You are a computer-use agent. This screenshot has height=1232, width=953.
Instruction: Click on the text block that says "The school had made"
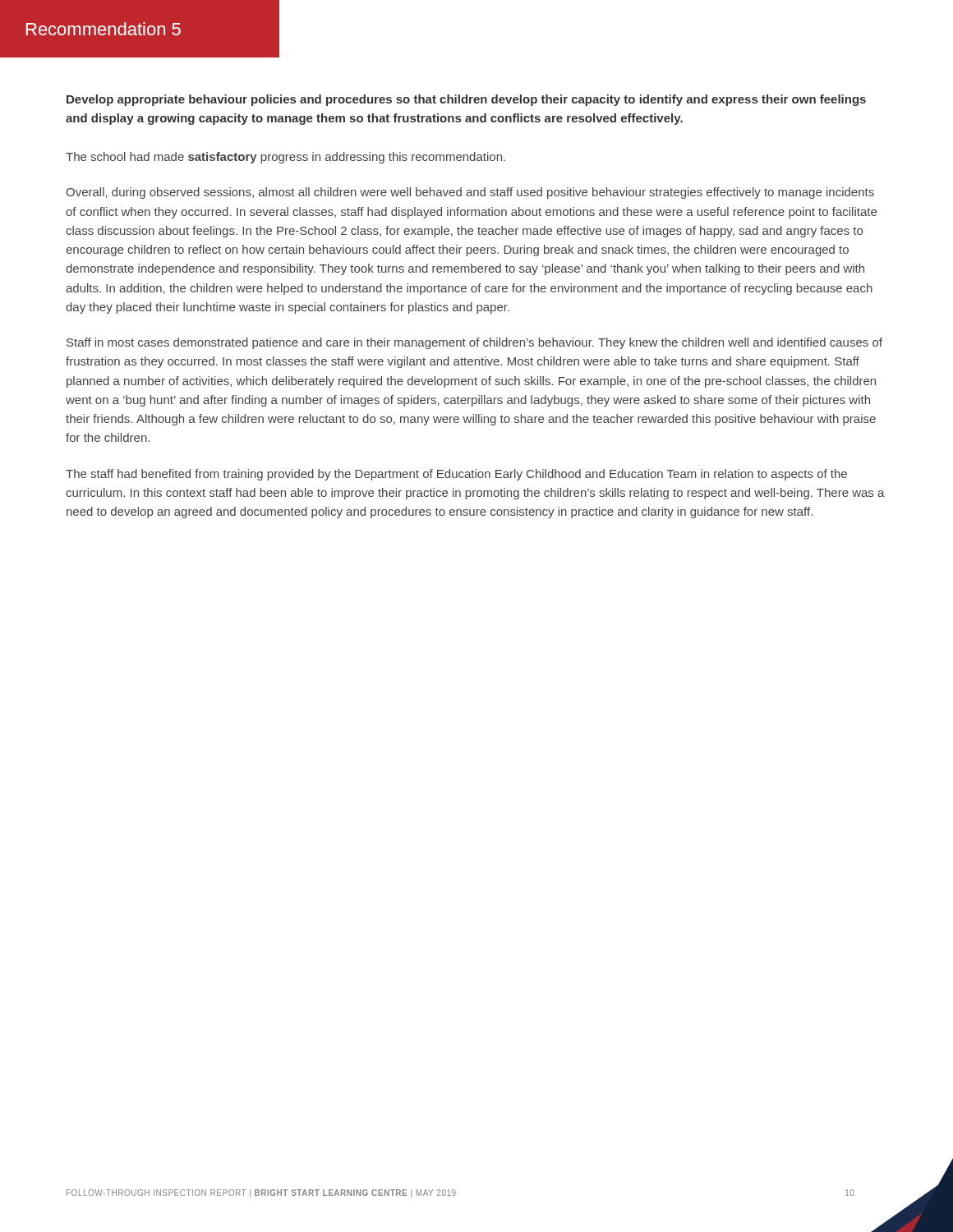click(x=286, y=156)
